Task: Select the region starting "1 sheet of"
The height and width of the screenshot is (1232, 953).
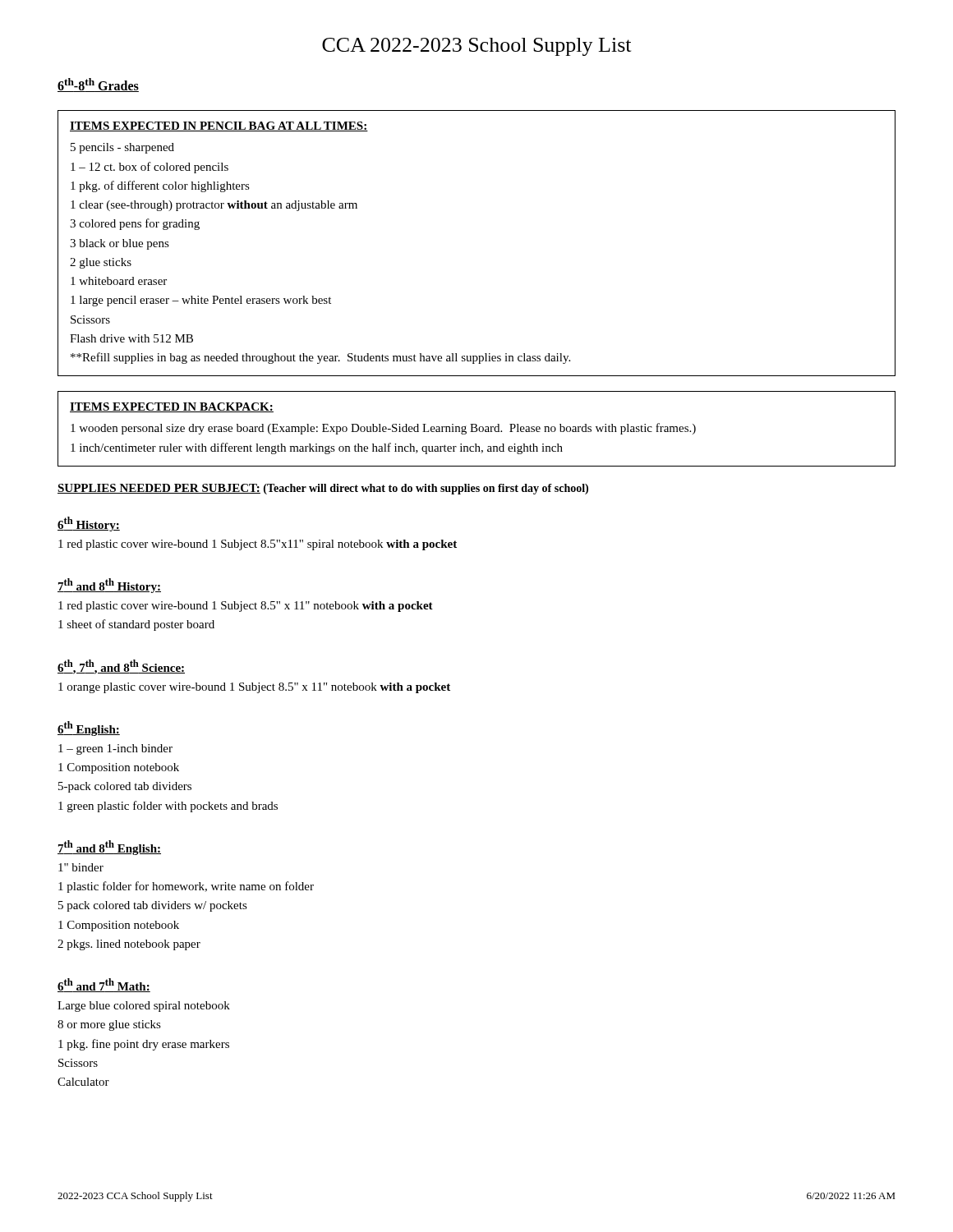Action: click(136, 625)
